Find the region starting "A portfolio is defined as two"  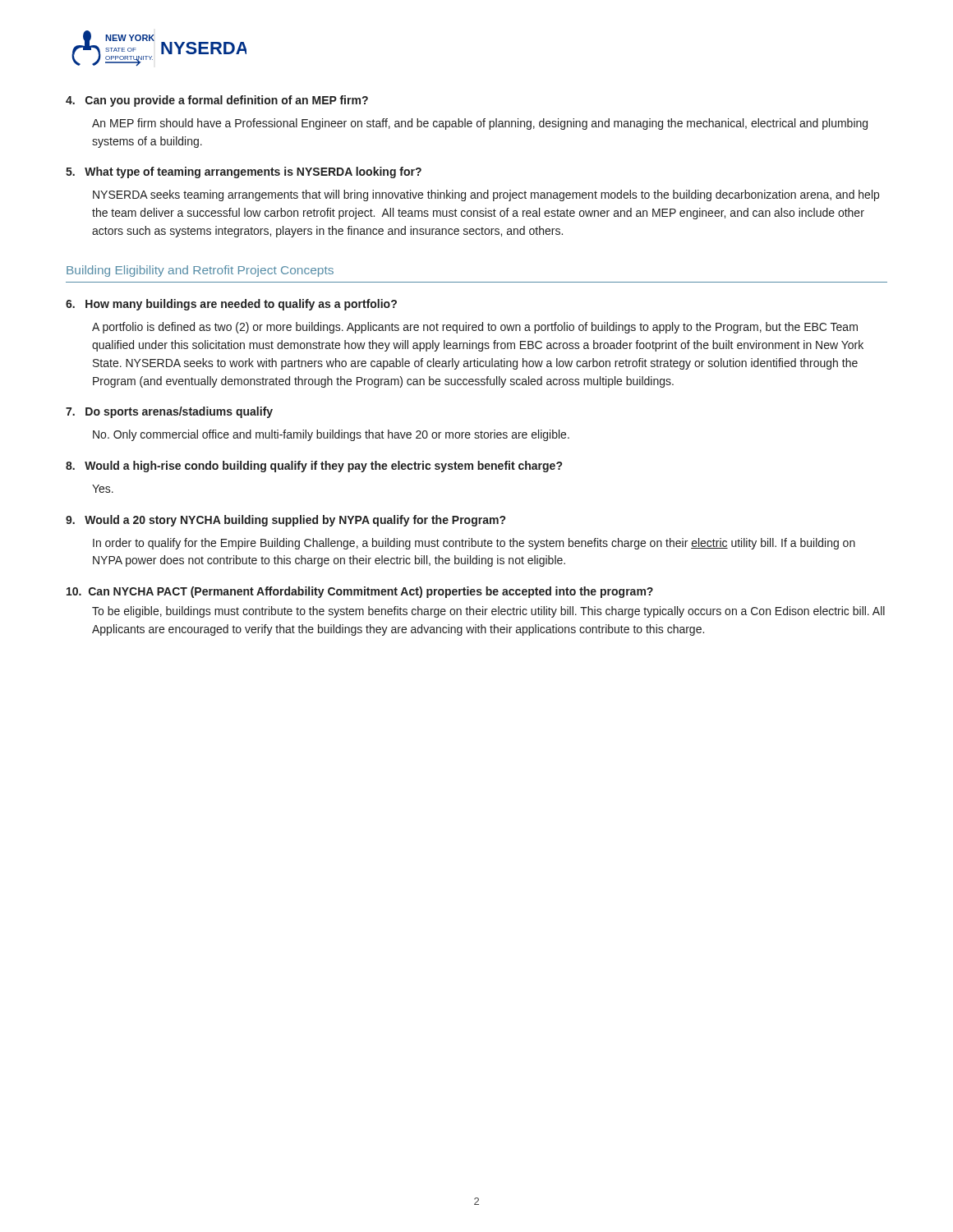tap(478, 354)
